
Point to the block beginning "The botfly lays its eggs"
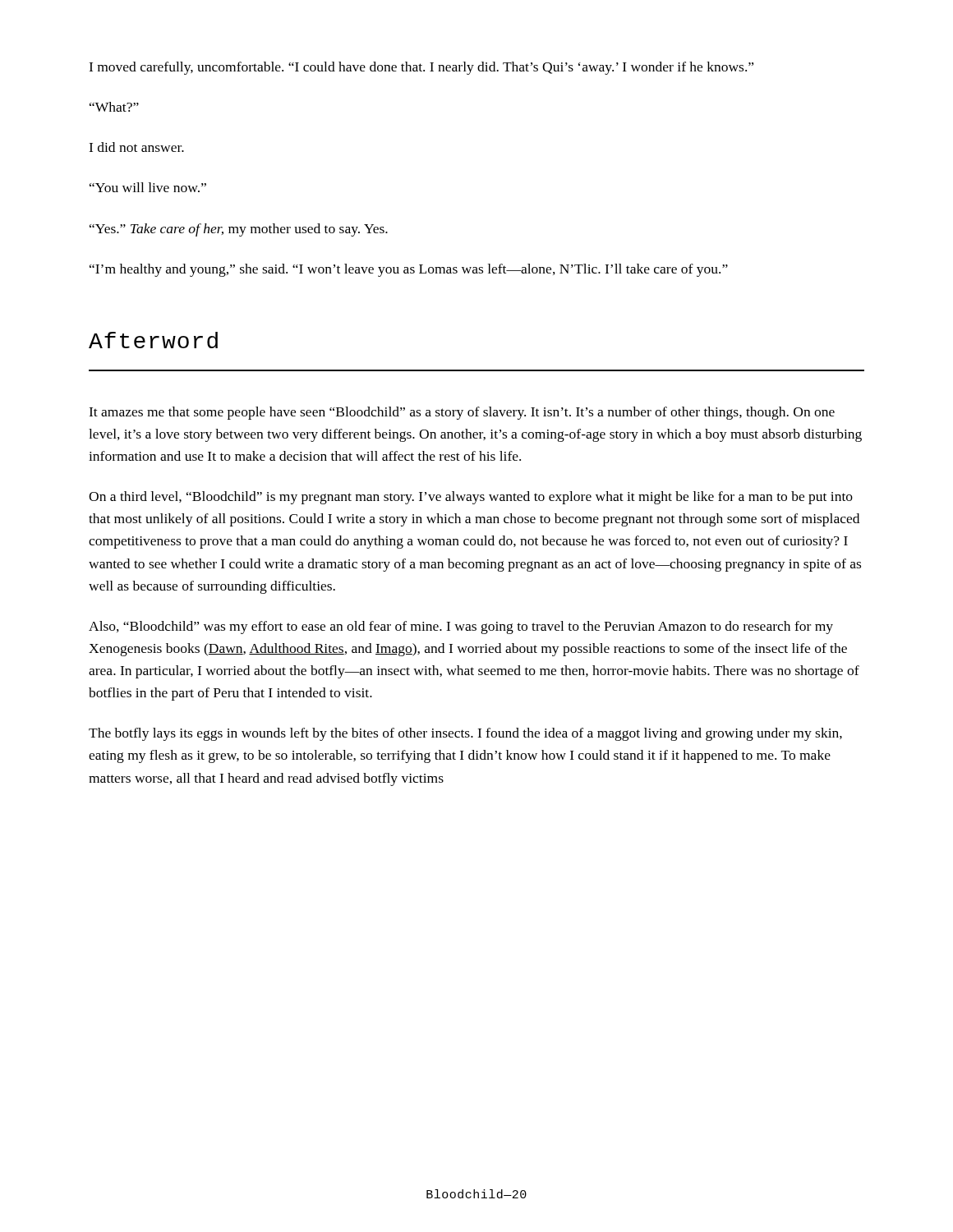466,755
